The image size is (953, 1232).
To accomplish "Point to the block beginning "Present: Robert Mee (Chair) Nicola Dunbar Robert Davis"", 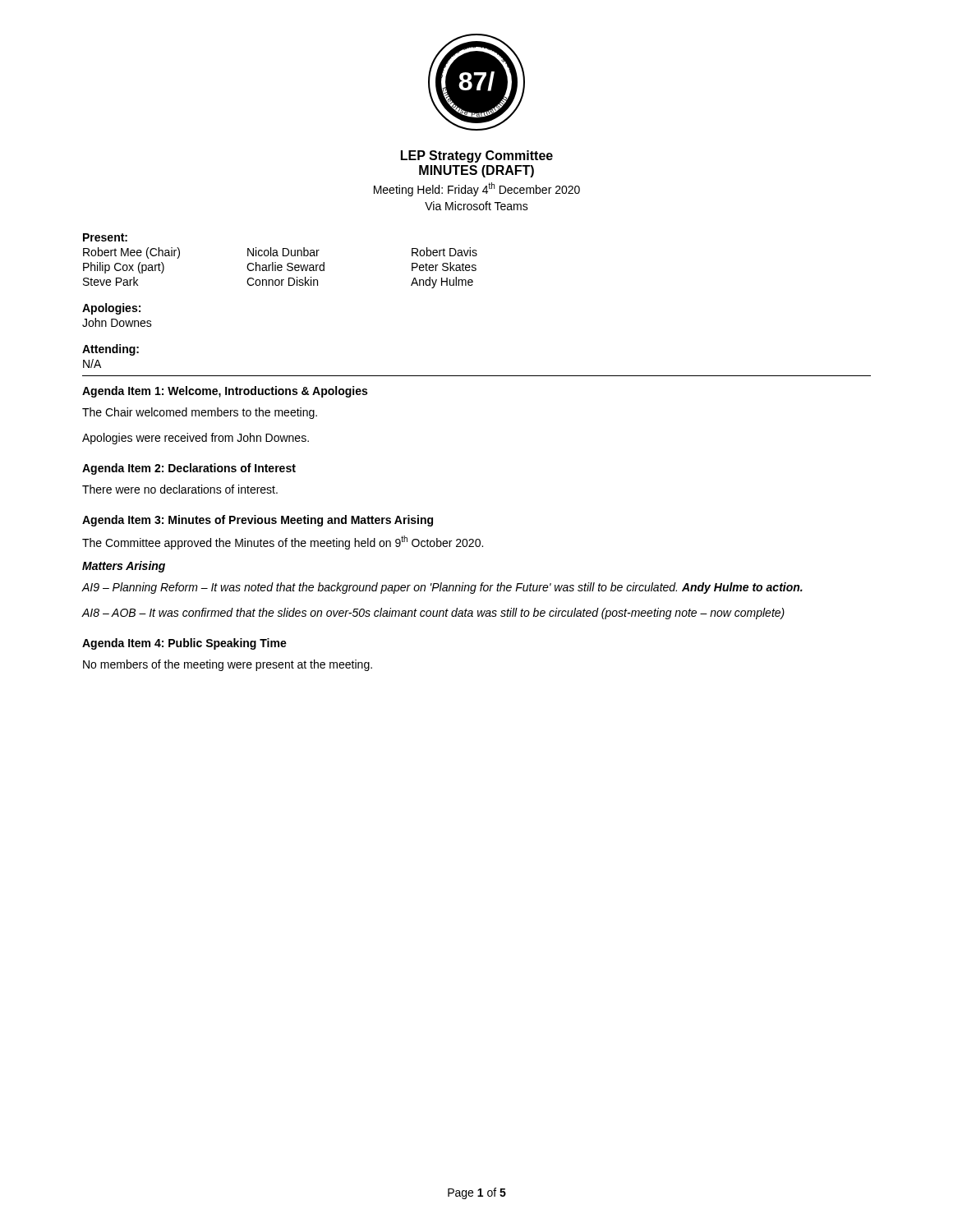I will pos(476,259).
